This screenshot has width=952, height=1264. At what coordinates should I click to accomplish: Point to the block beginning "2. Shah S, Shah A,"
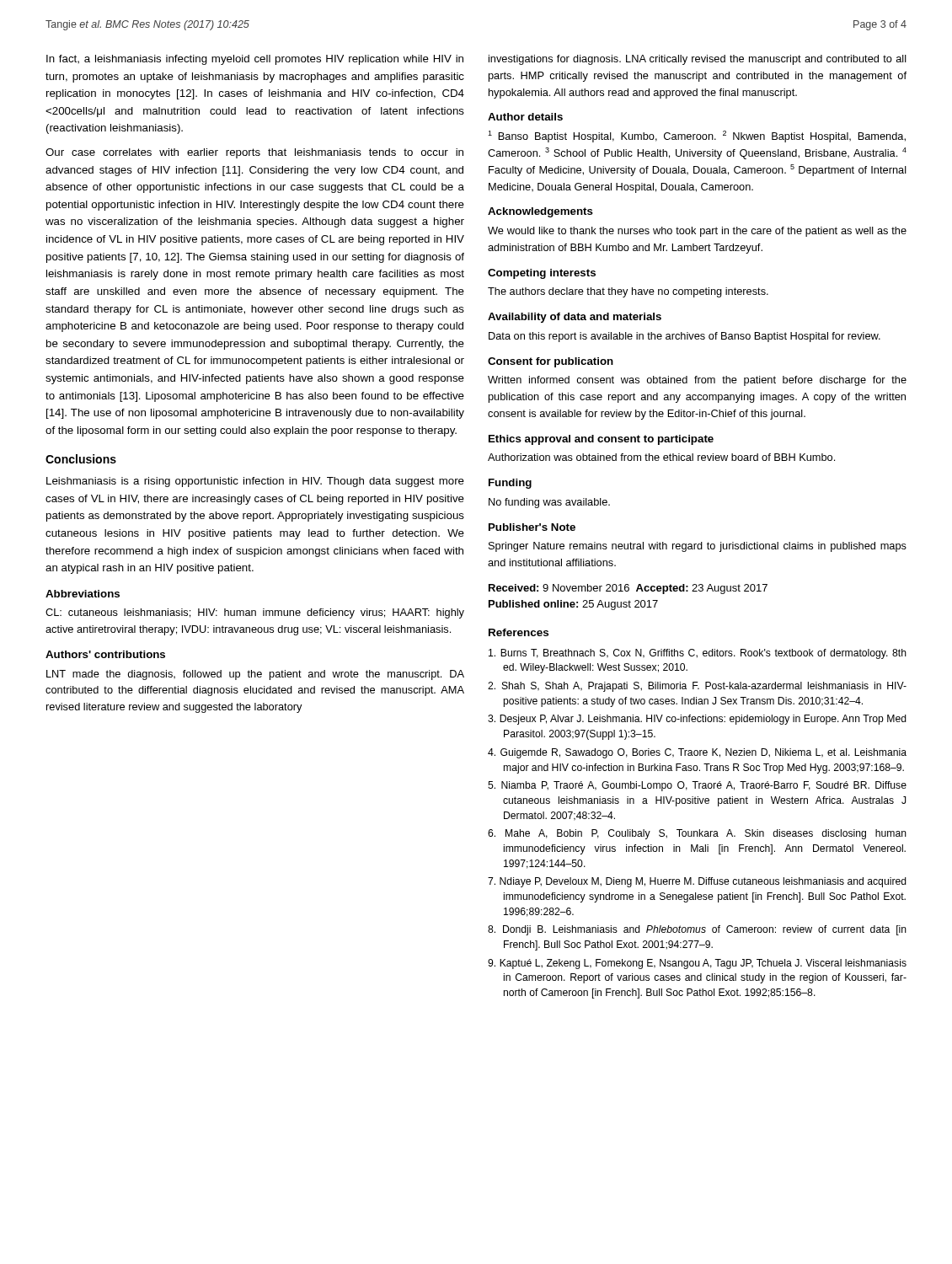pyautogui.click(x=697, y=694)
